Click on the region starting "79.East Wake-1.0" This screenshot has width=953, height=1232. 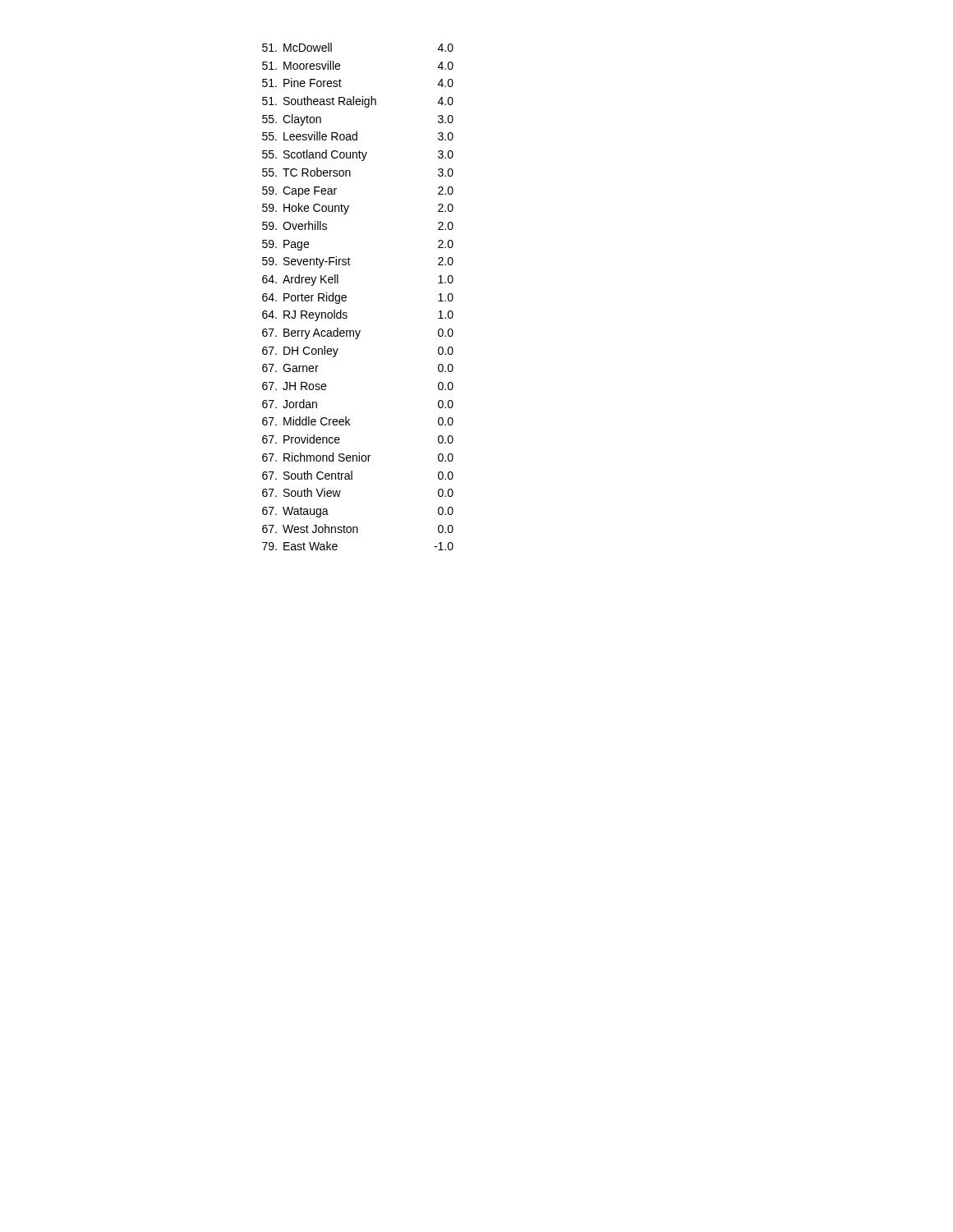point(298,546)
